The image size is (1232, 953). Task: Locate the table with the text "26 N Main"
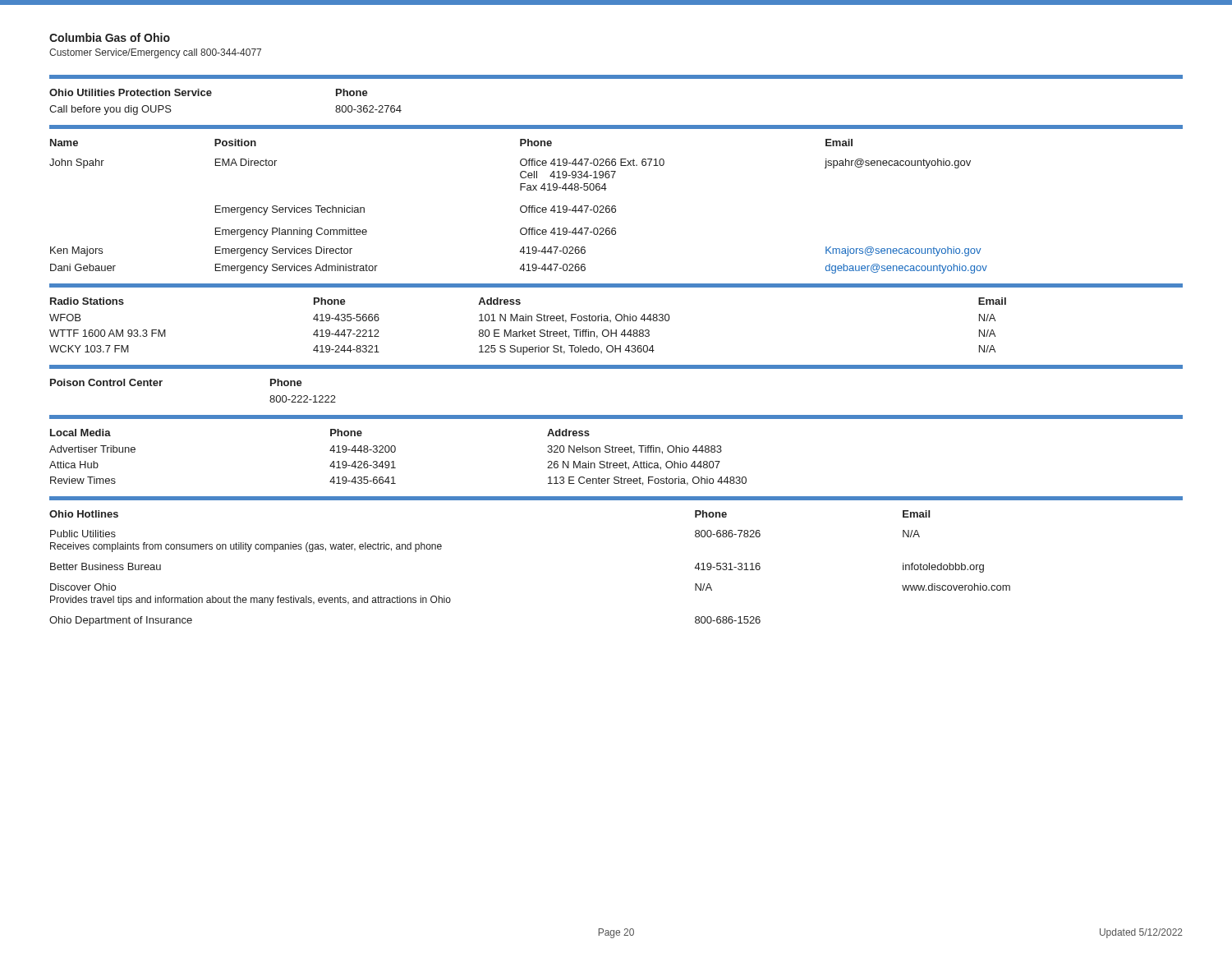(x=616, y=456)
